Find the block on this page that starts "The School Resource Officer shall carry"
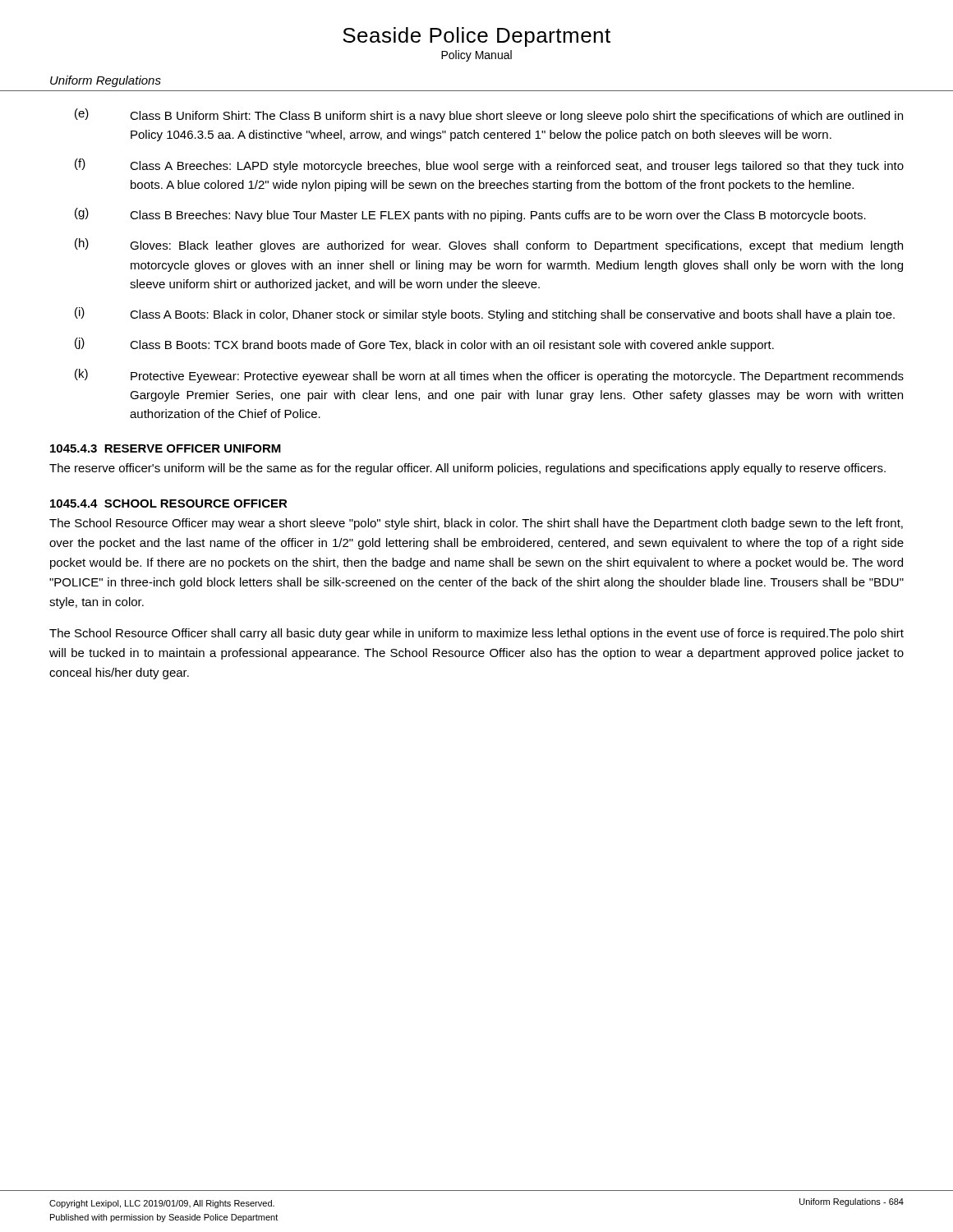953x1232 pixels. pyautogui.click(x=476, y=653)
